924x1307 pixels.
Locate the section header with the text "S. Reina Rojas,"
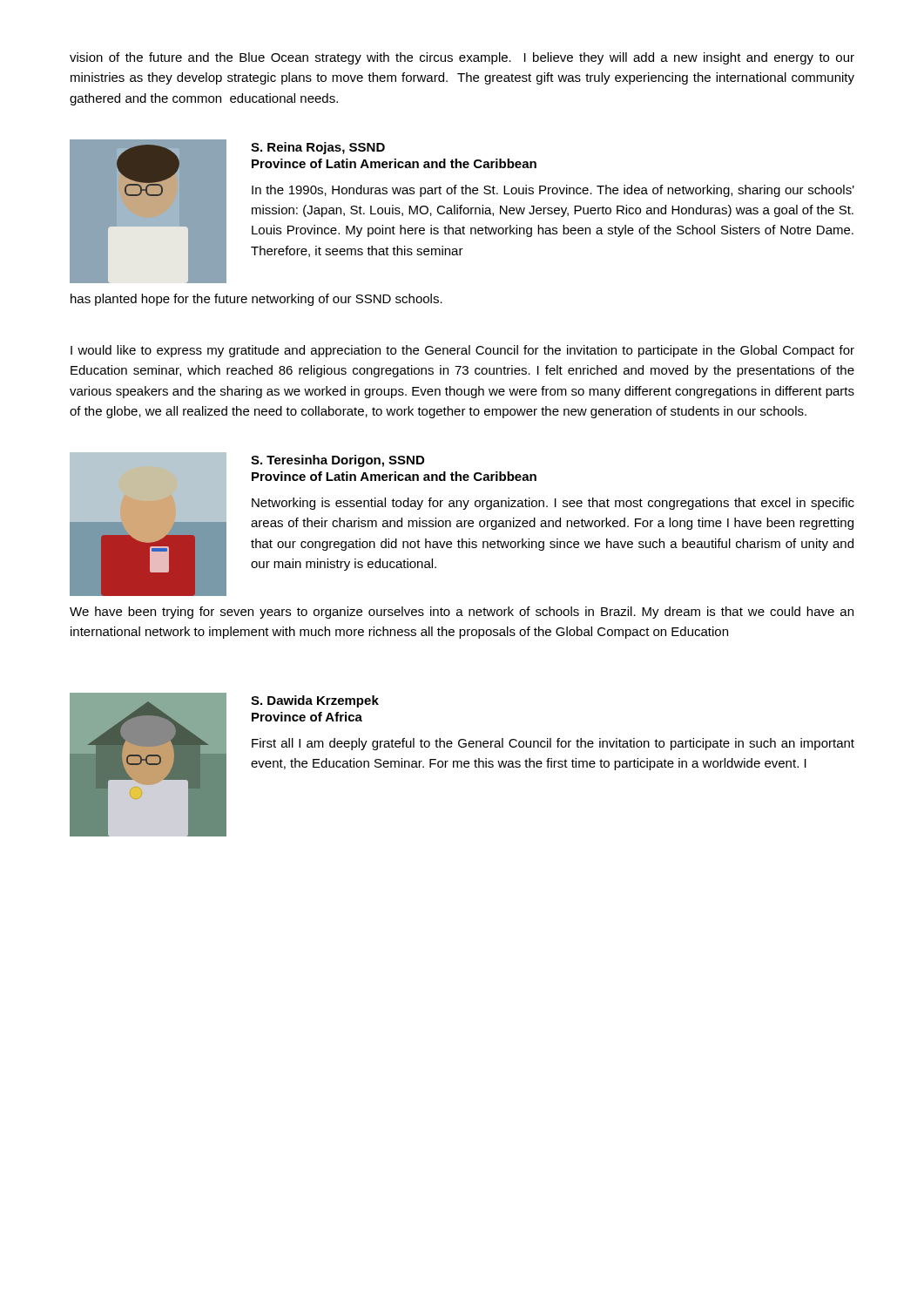[318, 148]
